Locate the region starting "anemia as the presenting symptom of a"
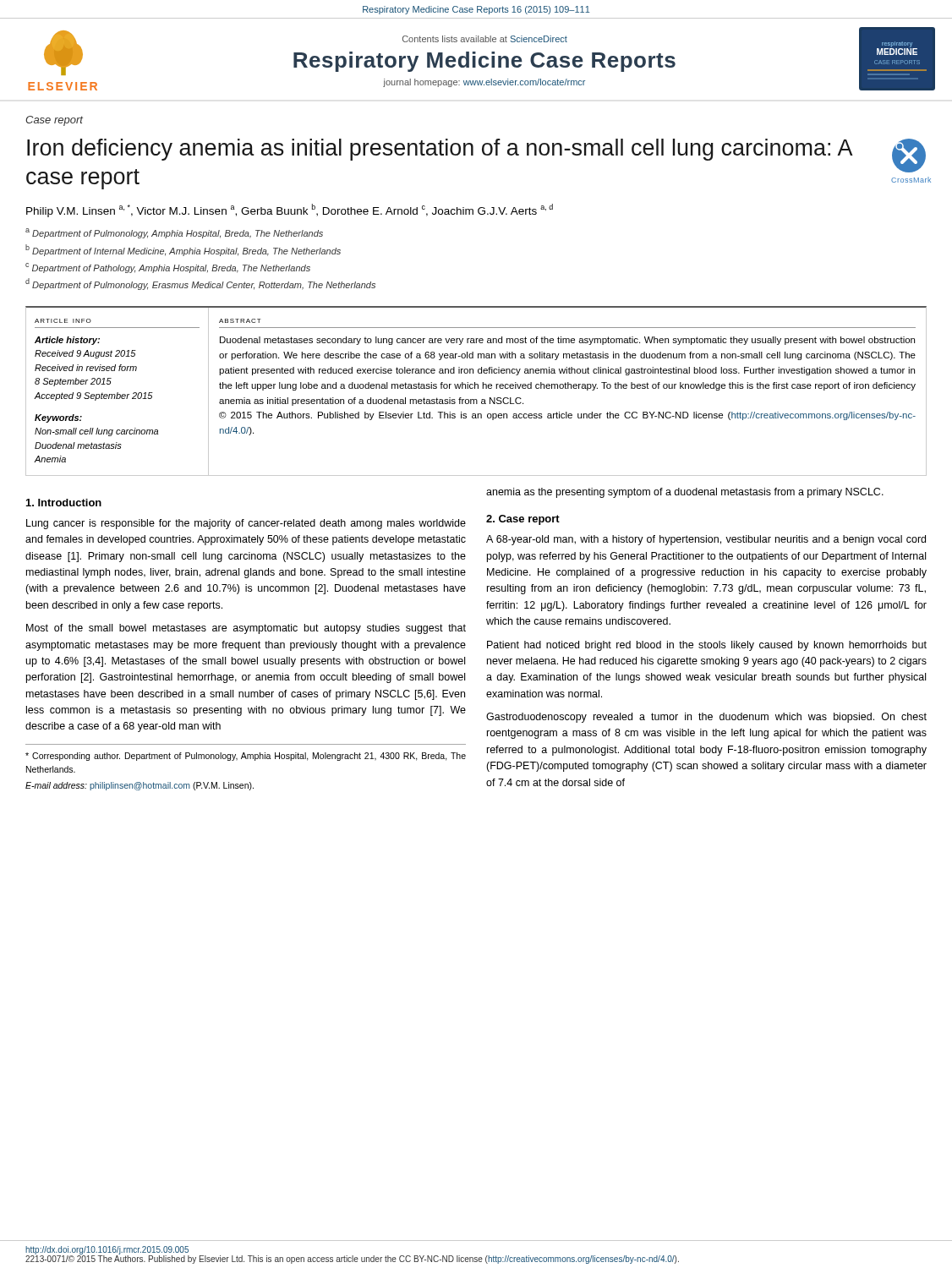The image size is (952, 1268). (x=706, y=492)
